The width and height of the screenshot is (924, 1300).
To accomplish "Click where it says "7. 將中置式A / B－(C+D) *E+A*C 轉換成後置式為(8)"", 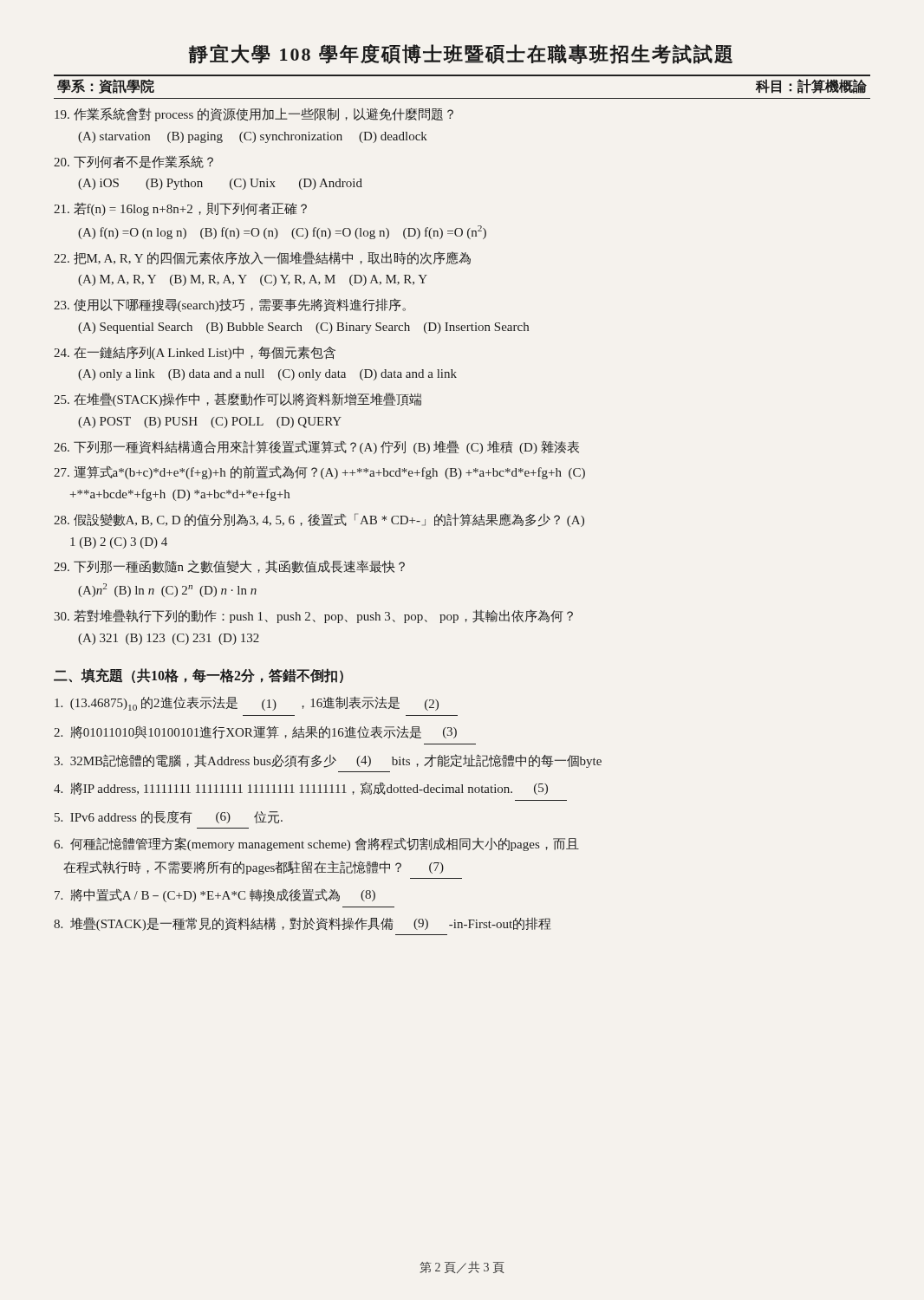I will click(224, 896).
